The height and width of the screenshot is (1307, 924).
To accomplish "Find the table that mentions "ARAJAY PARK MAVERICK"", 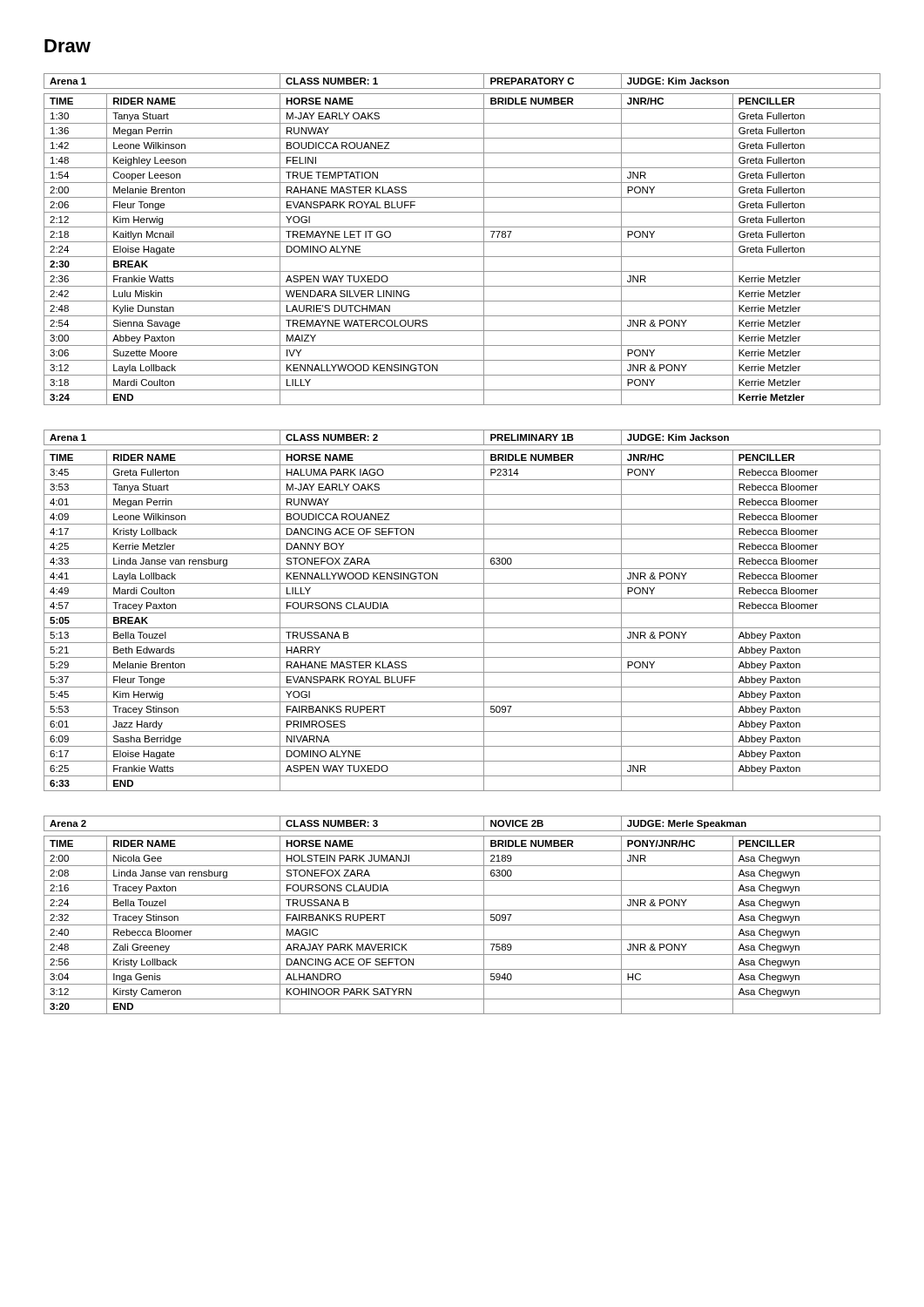I will 462,915.
